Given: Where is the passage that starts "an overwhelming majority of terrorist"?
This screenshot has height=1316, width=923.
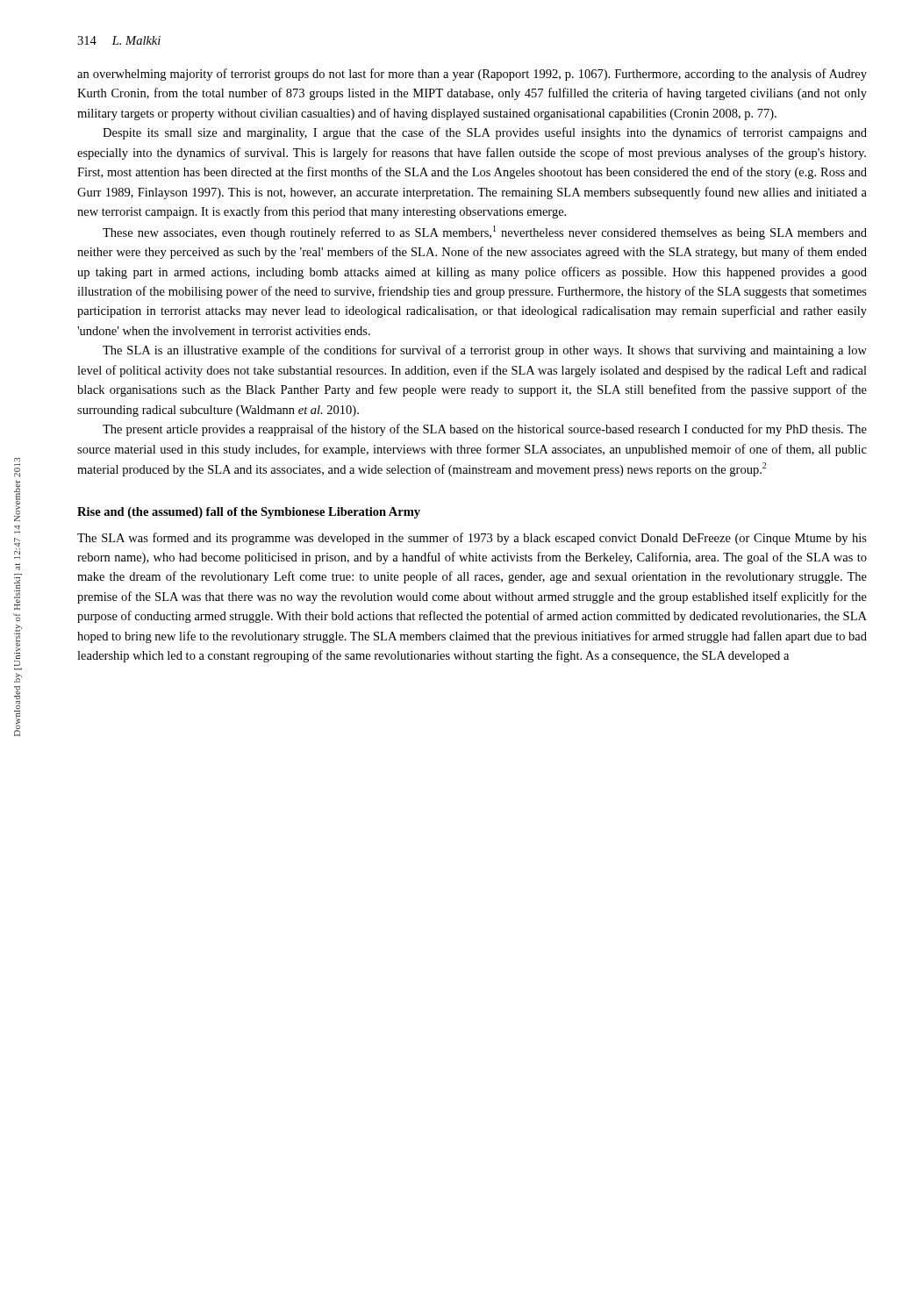Looking at the screenshot, I should (x=472, y=94).
